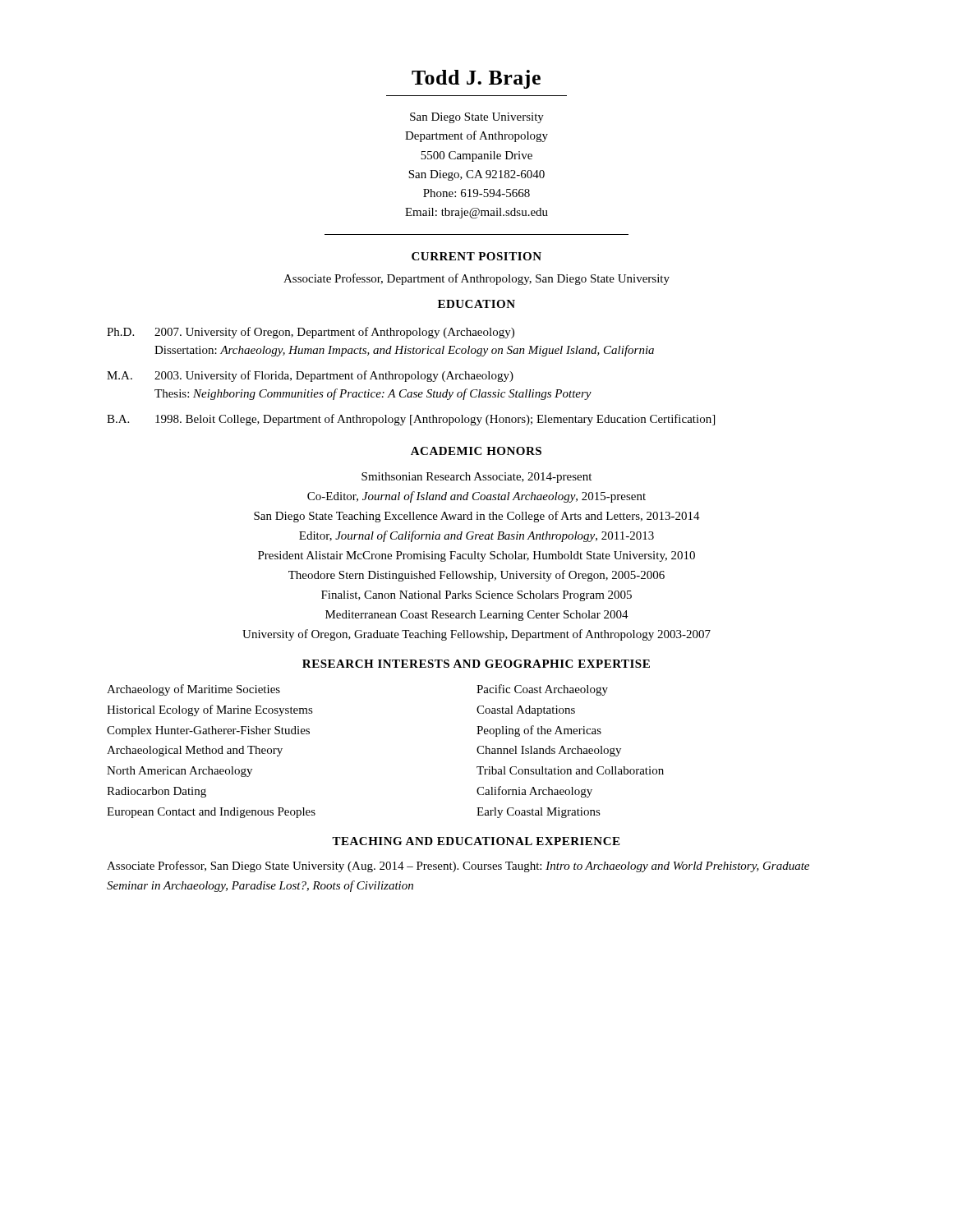953x1232 pixels.
Task: Point to the passage starting "Historical Ecology of"
Action: 210,709
